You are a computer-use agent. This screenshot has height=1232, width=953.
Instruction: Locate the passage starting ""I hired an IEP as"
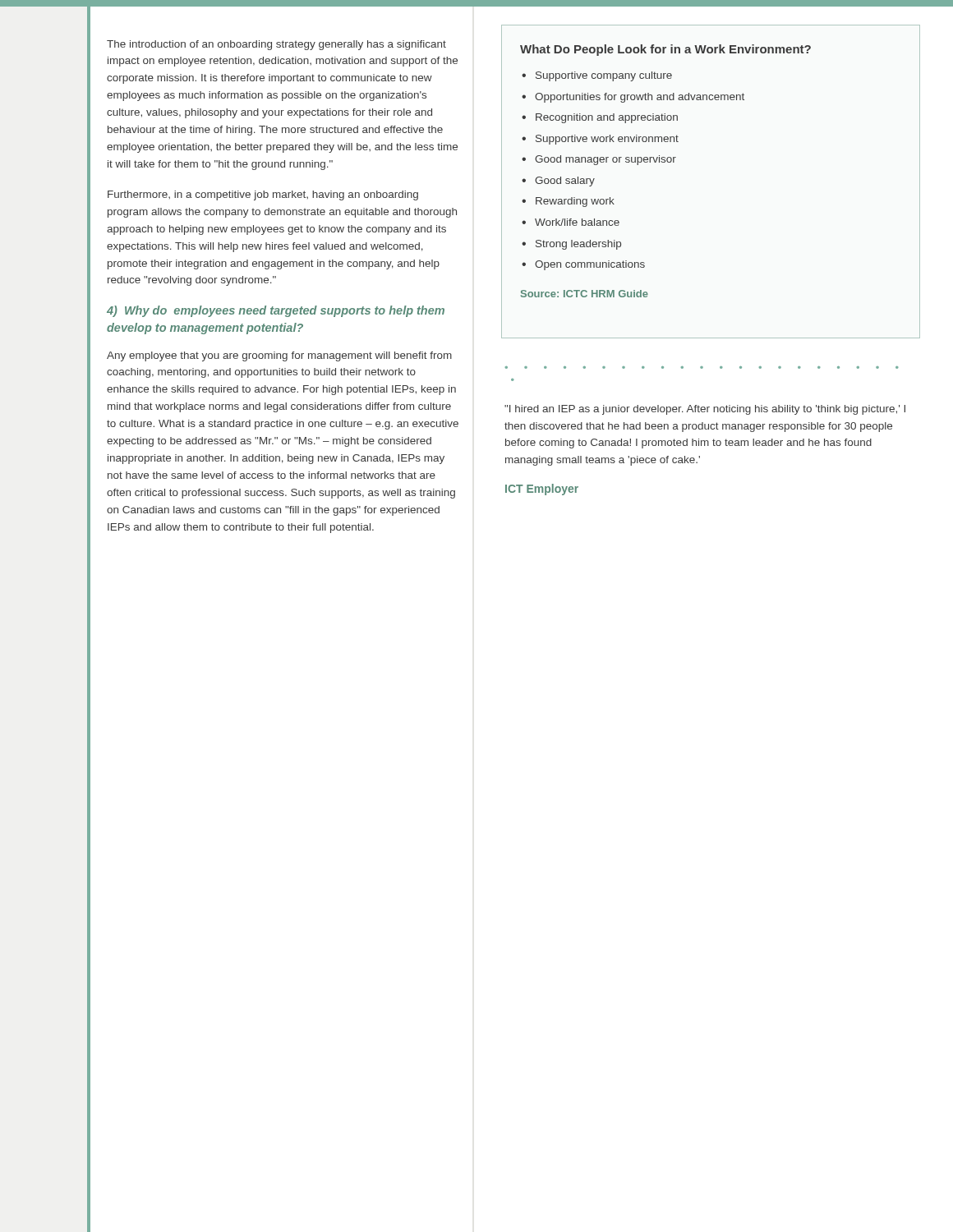[711, 435]
